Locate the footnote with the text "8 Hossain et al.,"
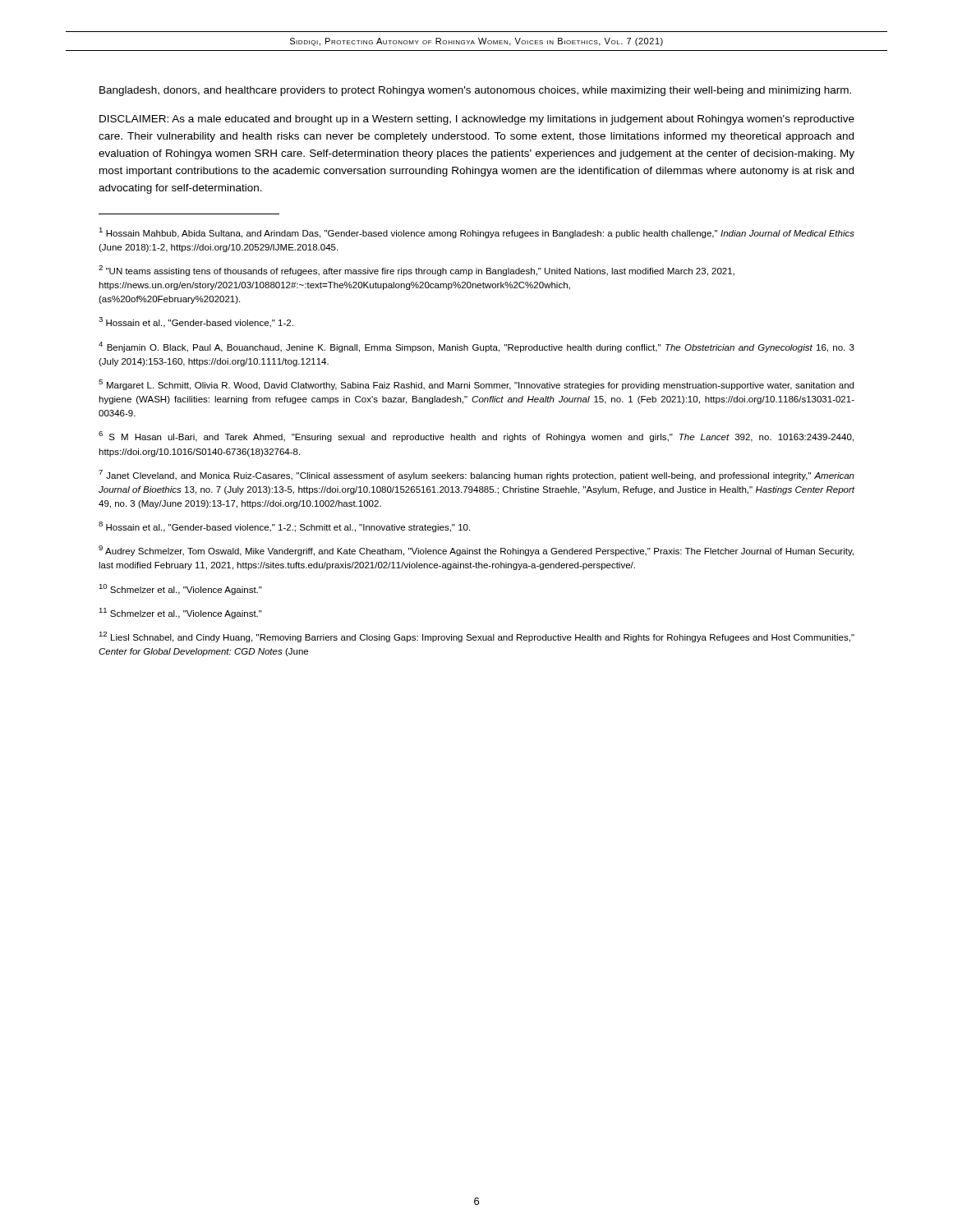 [285, 526]
